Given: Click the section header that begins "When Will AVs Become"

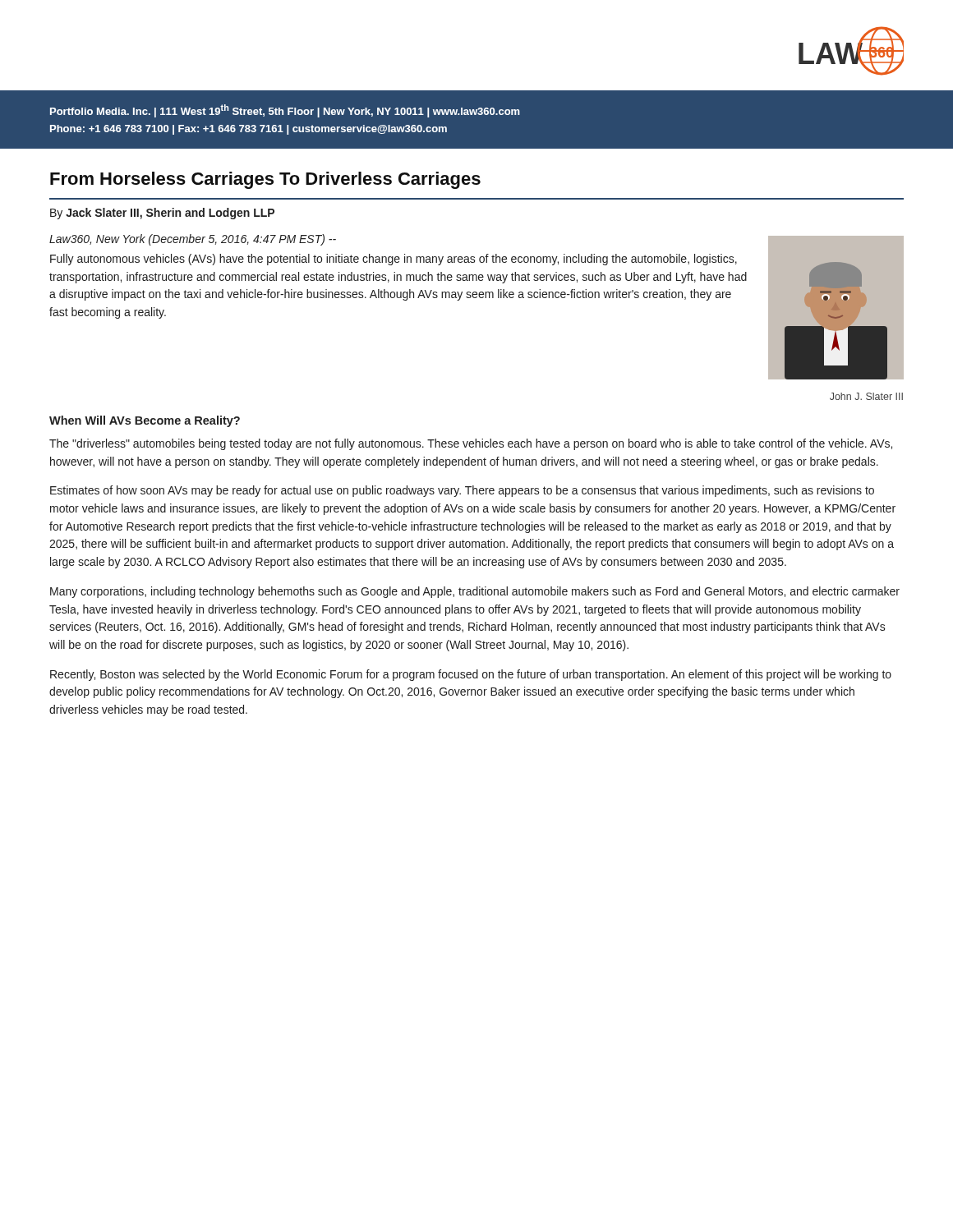Looking at the screenshot, I should 145,421.
